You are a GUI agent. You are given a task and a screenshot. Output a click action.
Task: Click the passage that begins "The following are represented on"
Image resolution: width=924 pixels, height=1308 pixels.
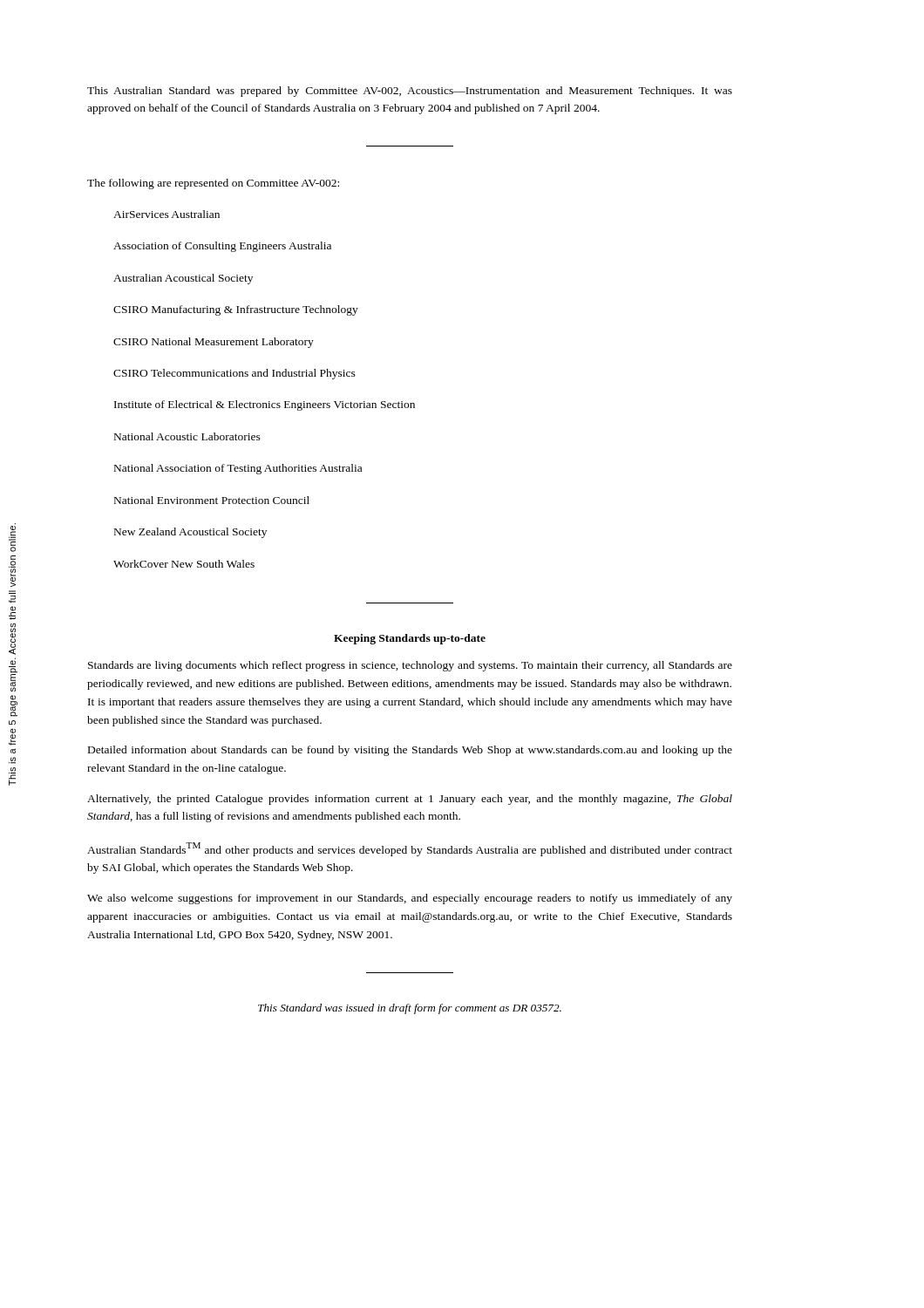(x=213, y=184)
